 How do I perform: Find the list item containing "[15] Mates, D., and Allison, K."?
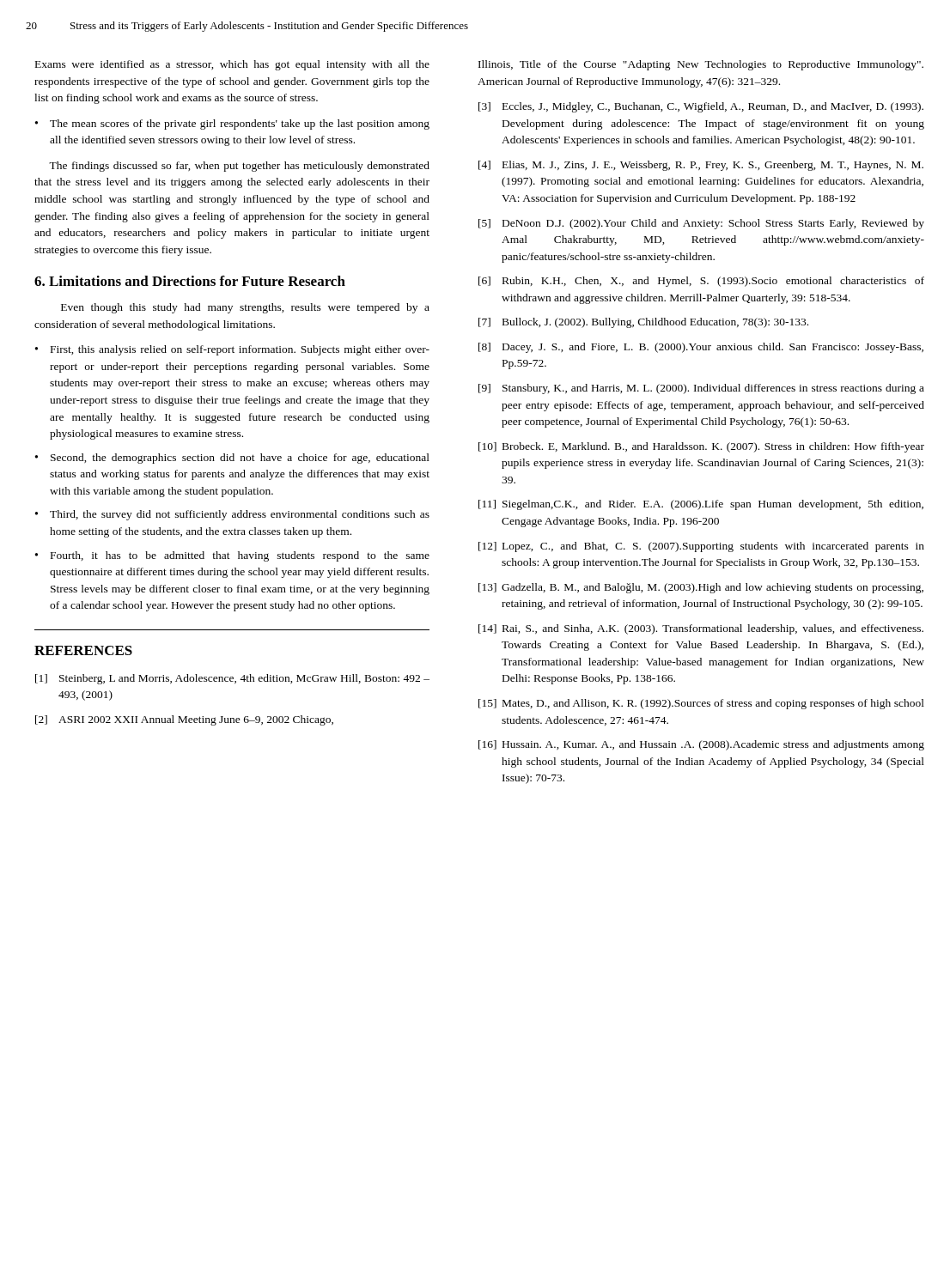pos(701,711)
